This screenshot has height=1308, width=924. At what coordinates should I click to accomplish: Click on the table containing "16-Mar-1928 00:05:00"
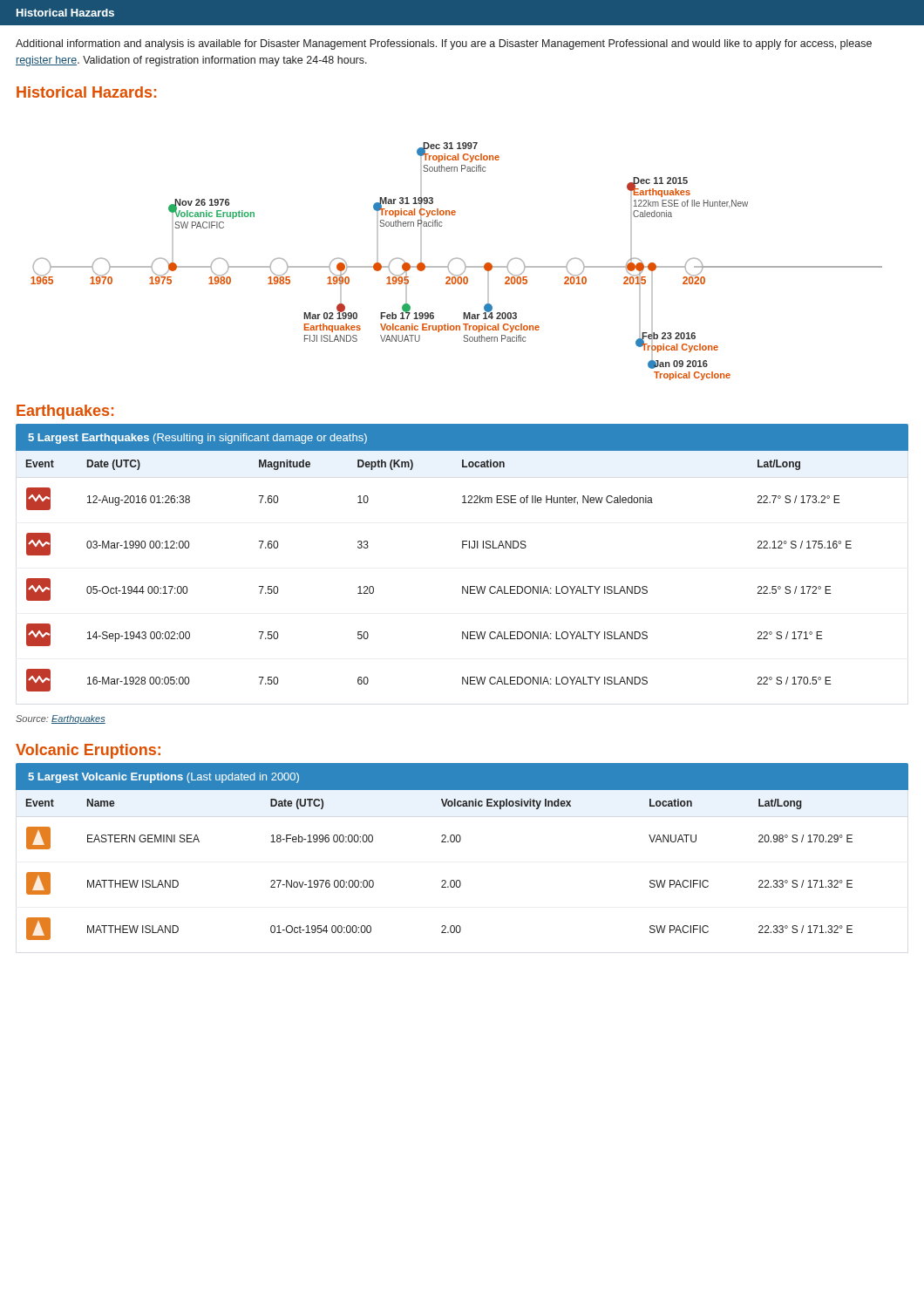(462, 564)
